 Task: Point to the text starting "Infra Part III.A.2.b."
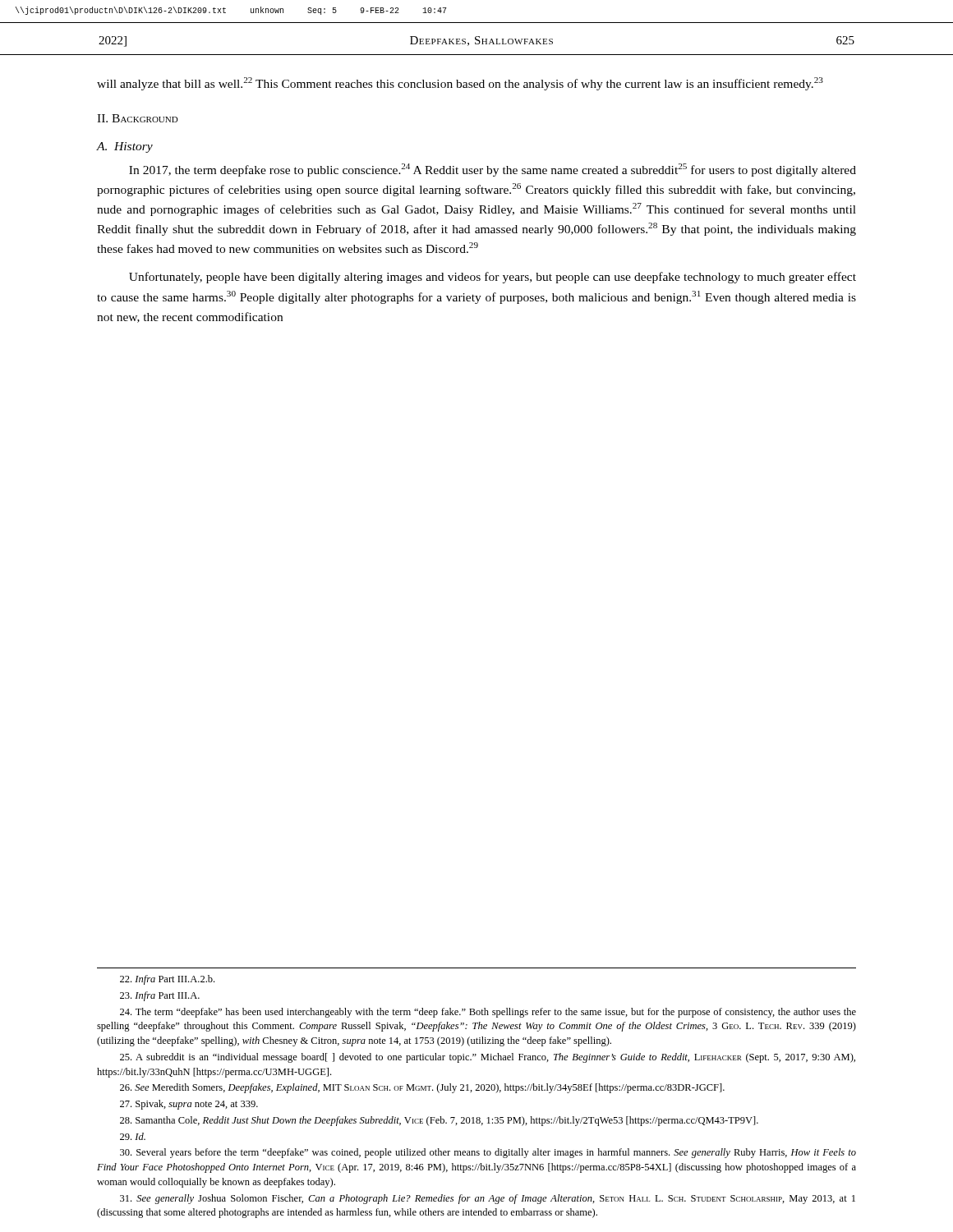coord(167,979)
